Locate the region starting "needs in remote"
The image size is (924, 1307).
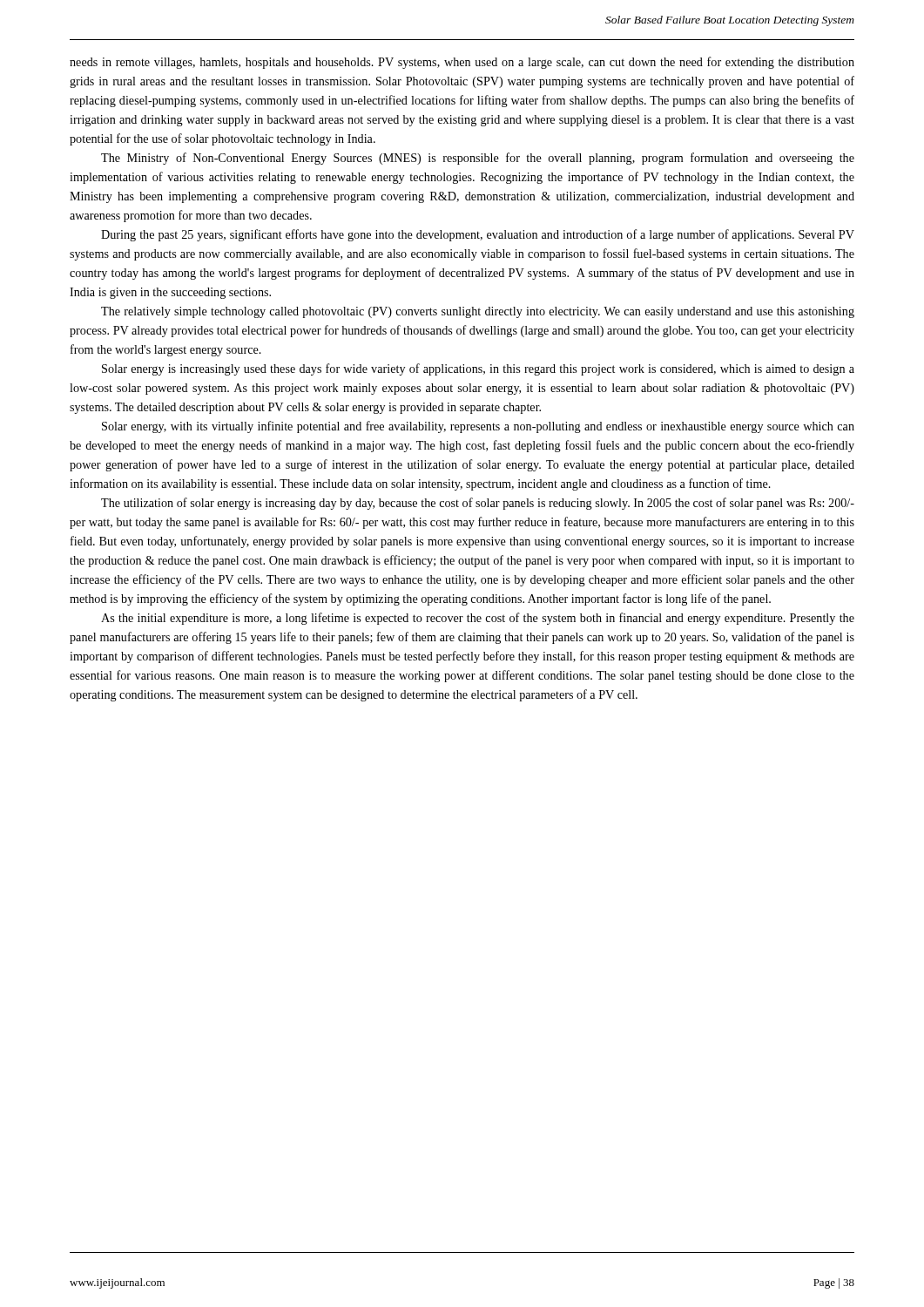coord(462,378)
